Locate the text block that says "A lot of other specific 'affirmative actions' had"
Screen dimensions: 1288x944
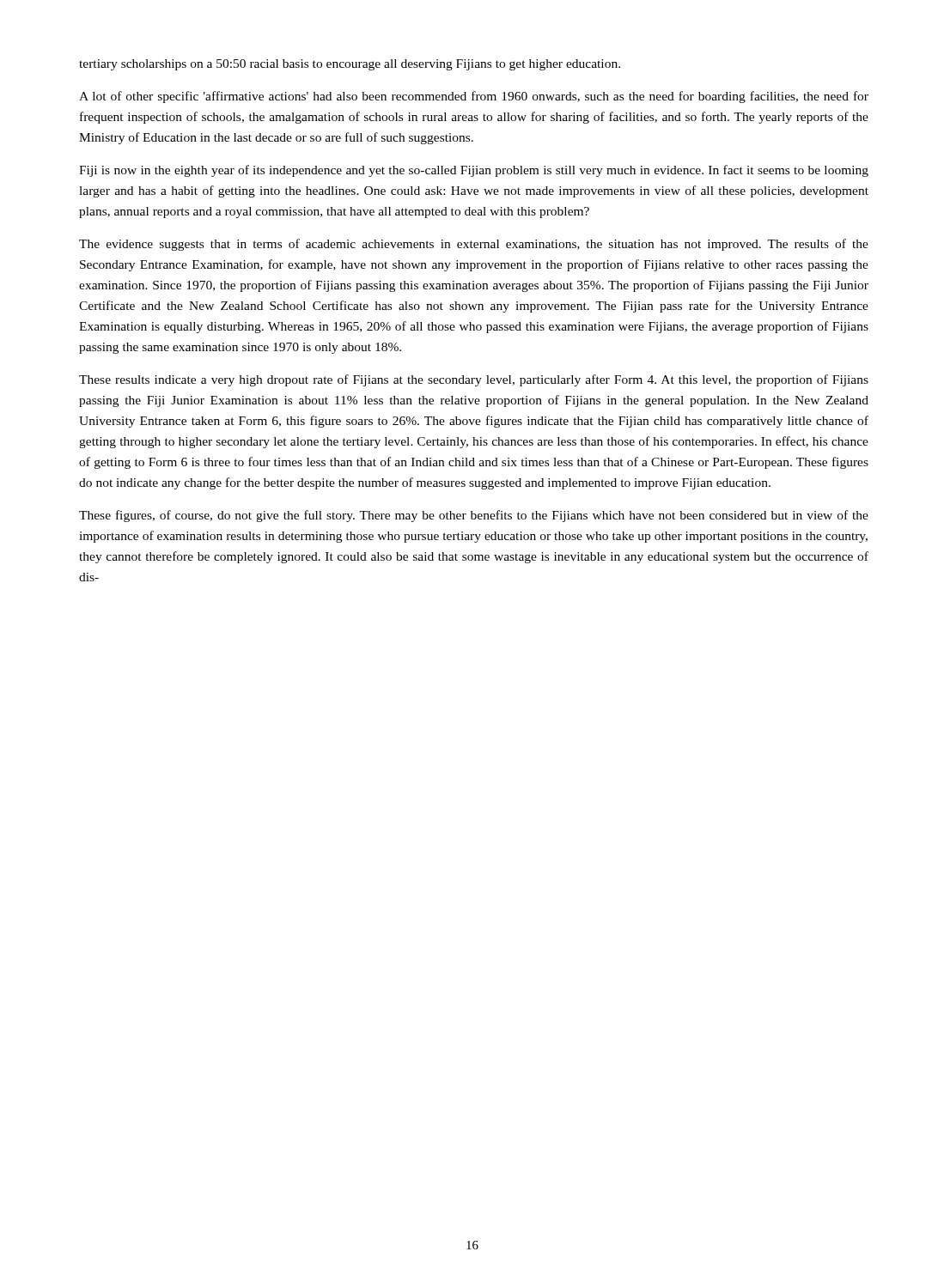point(474,116)
